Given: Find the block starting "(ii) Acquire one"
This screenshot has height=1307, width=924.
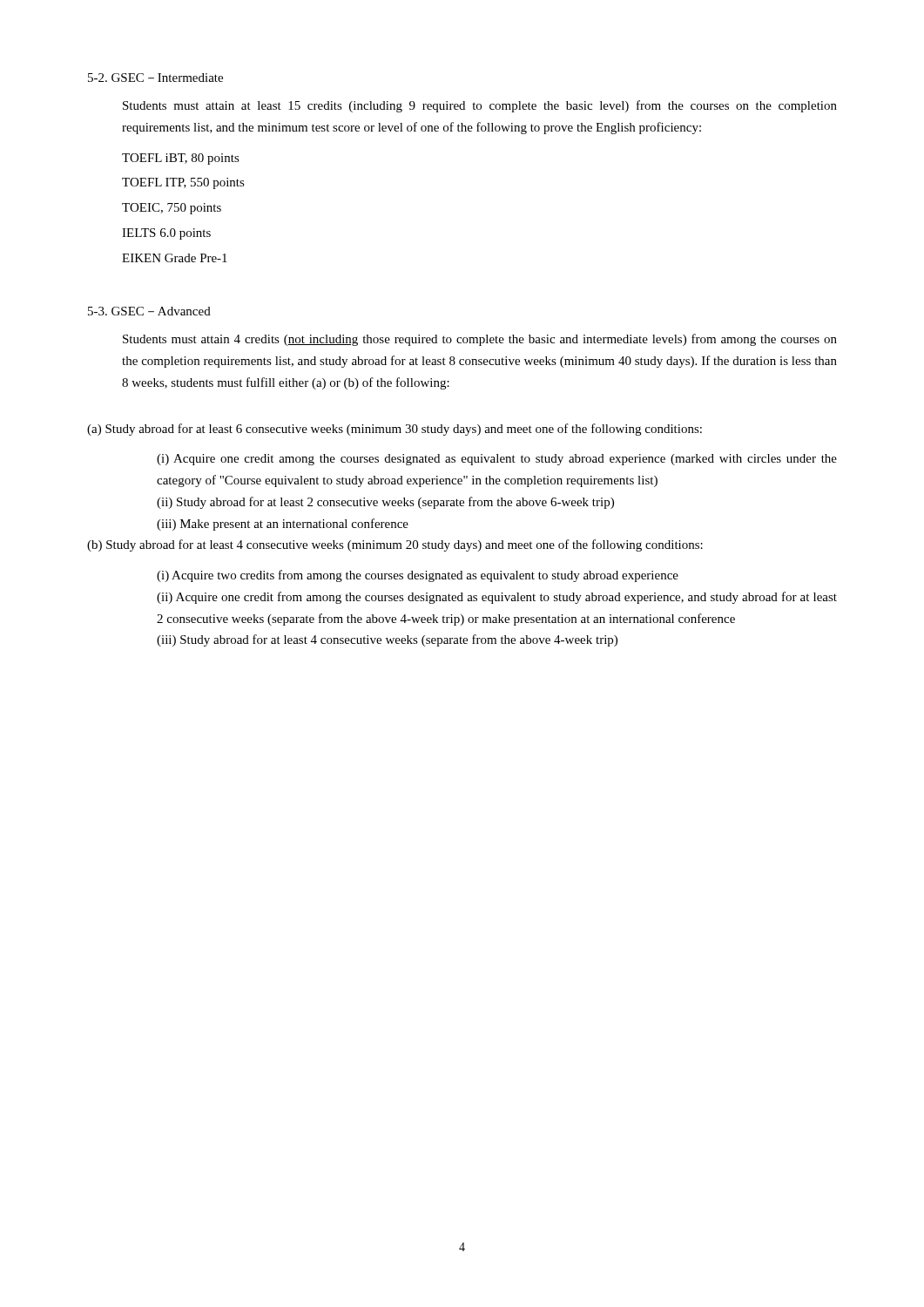Looking at the screenshot, I should point(497,607).
